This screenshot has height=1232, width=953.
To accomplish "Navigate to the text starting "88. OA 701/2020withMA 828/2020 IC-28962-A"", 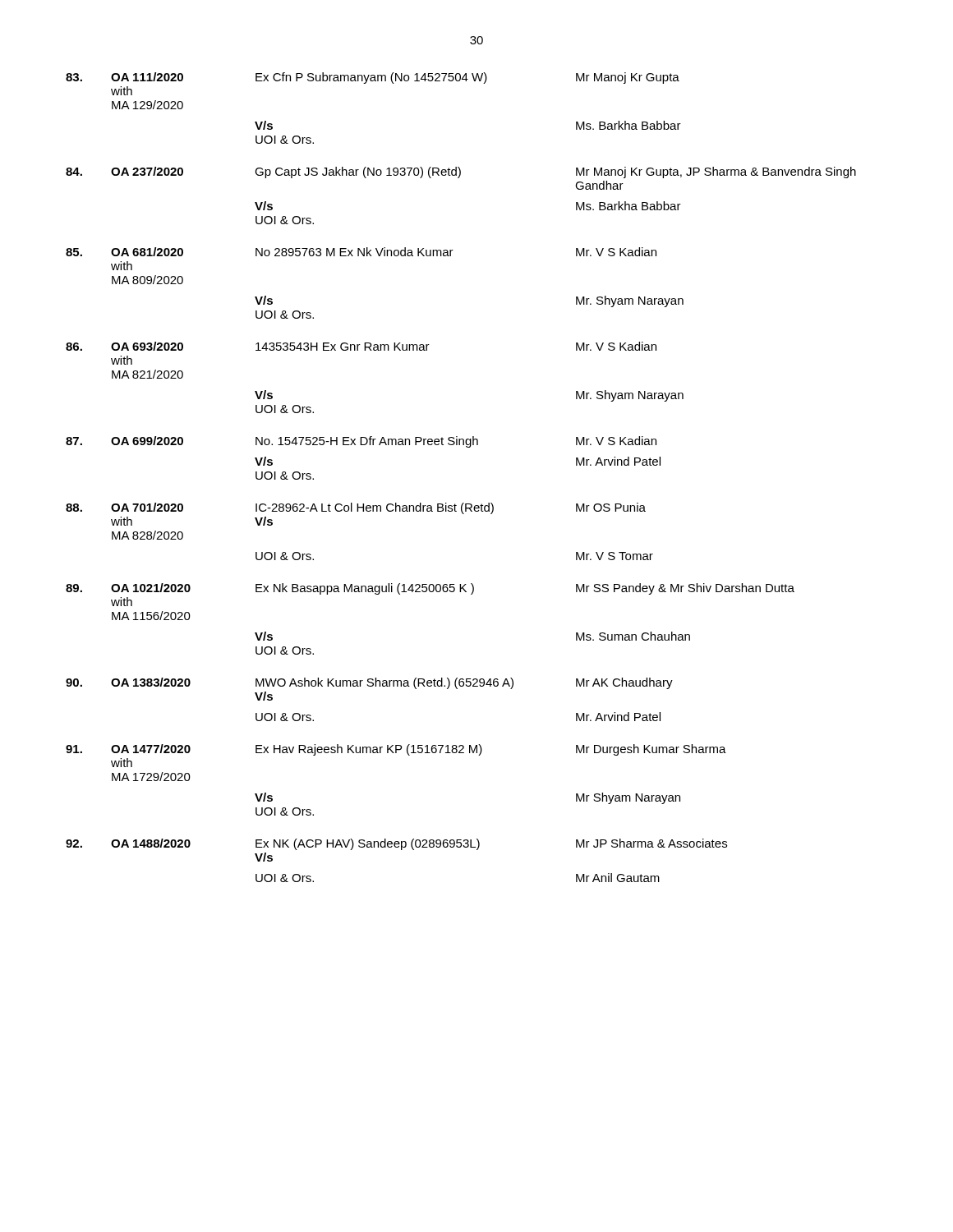I will click(x=356, y=508).
